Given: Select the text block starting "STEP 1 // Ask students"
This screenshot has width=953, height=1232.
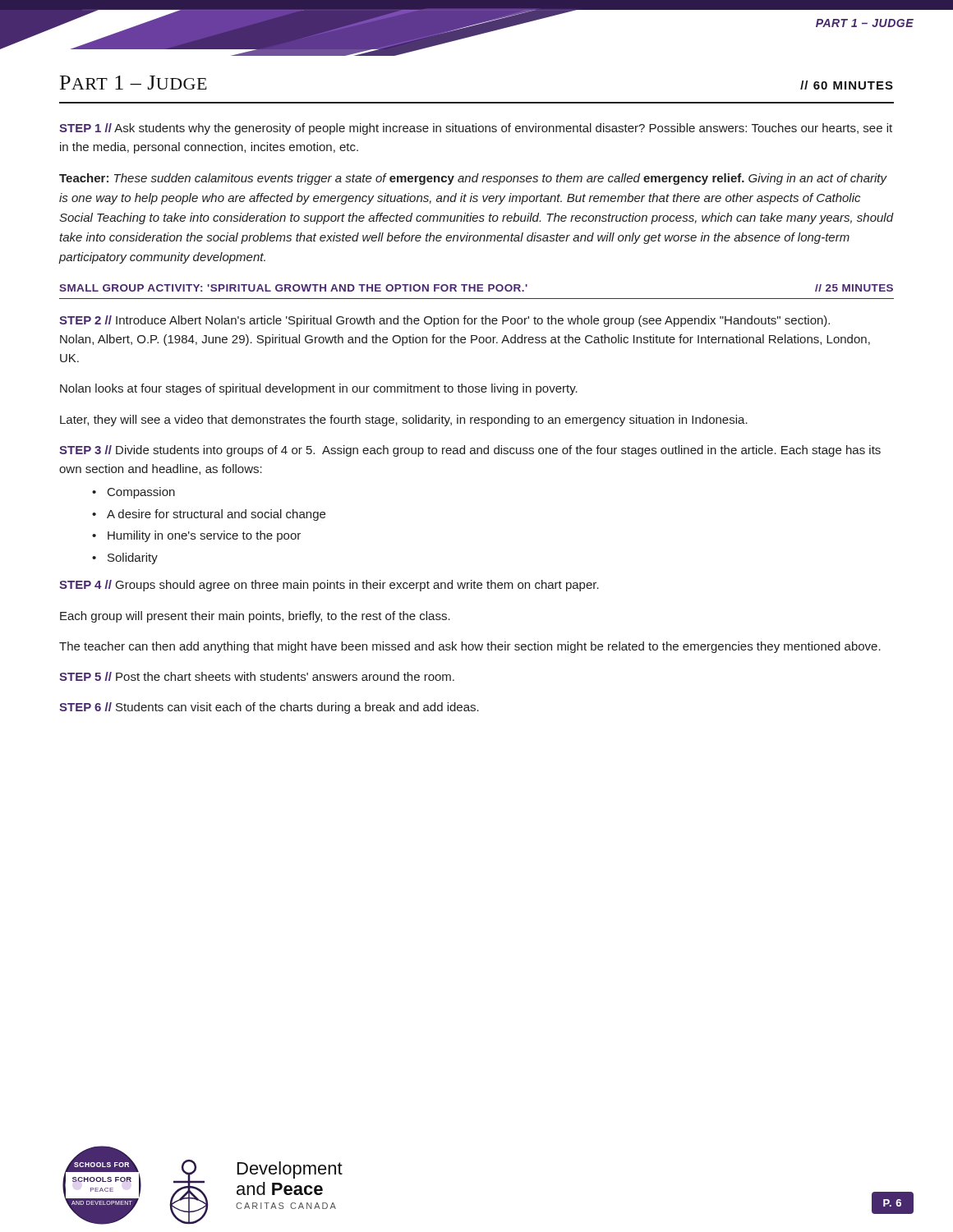Looking at the screenshot, I should tap(476, 137).
